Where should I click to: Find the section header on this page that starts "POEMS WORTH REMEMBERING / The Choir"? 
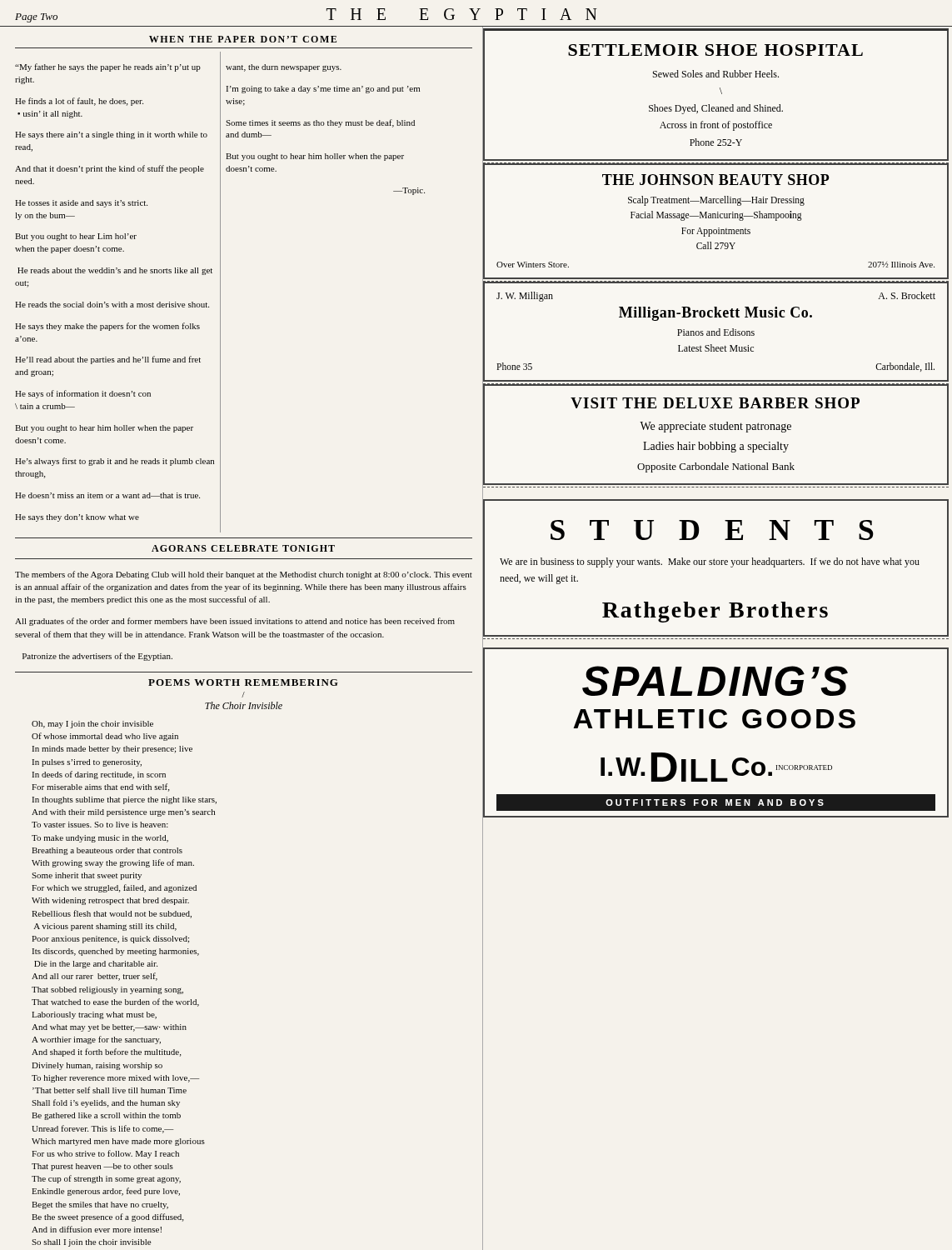[244, 694]
